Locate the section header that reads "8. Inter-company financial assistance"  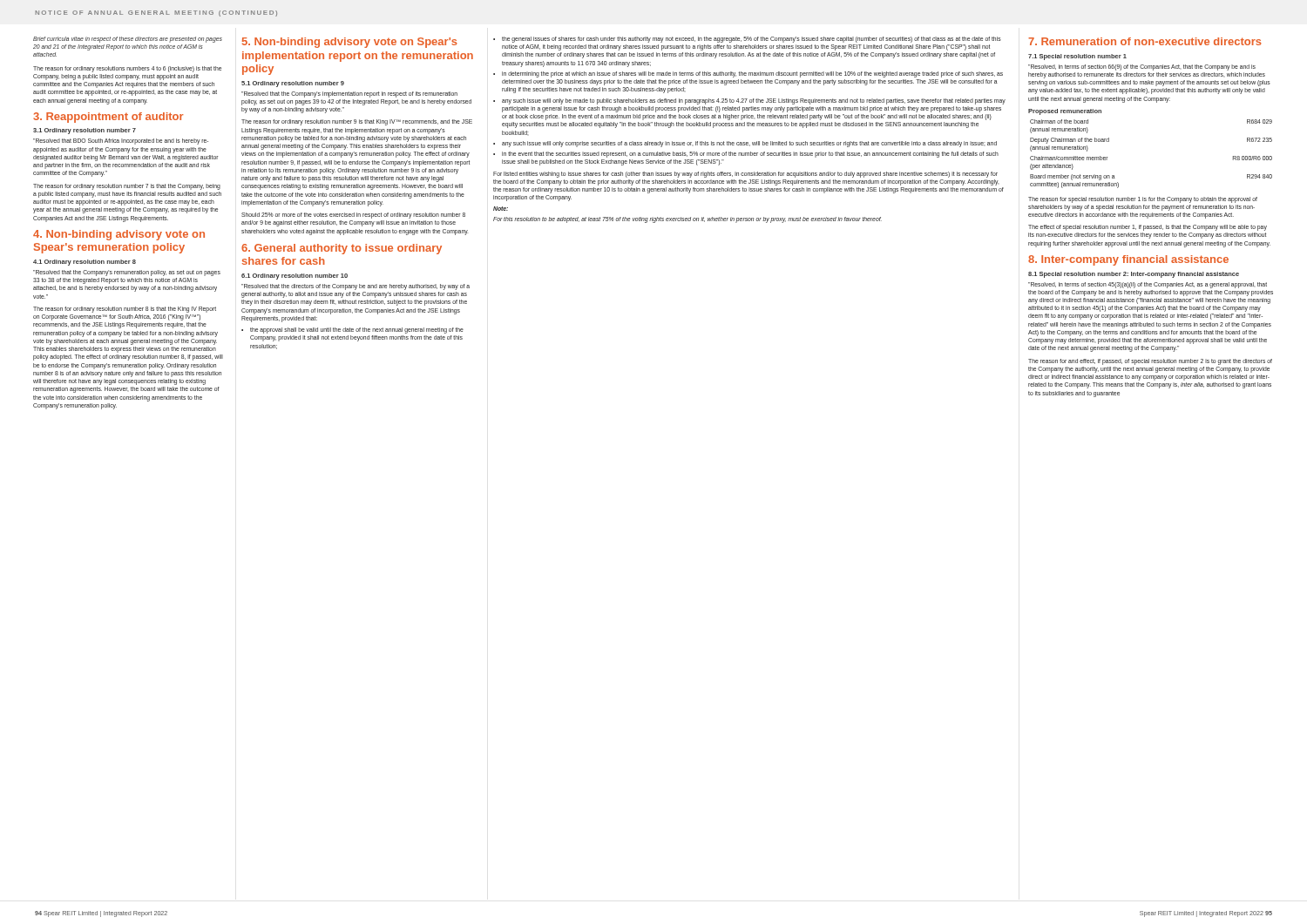pos(1129,259)
